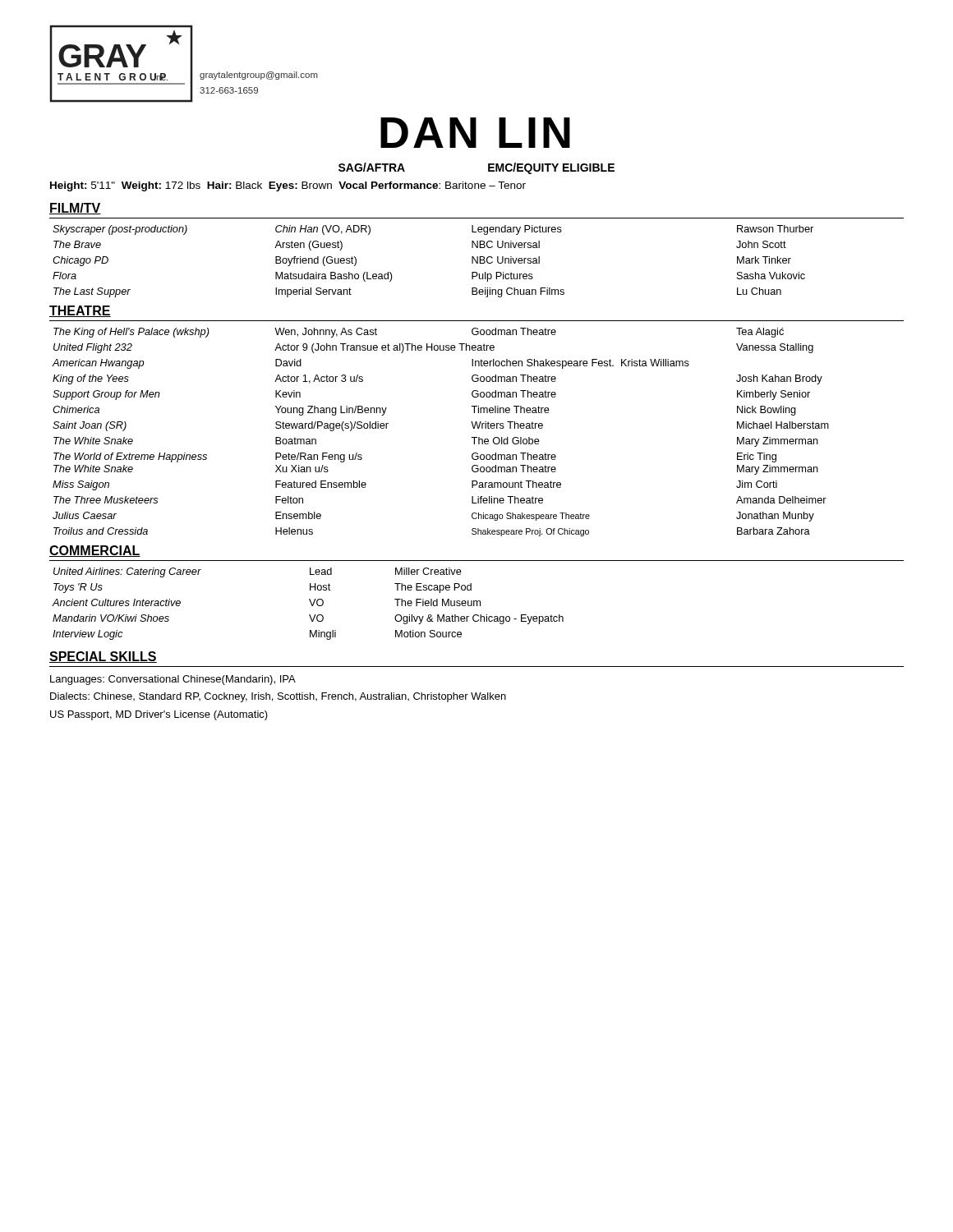953x1232 pixels.
Task: Find the table that mentions "Chicago PD"
Action: tap(476, 260)
